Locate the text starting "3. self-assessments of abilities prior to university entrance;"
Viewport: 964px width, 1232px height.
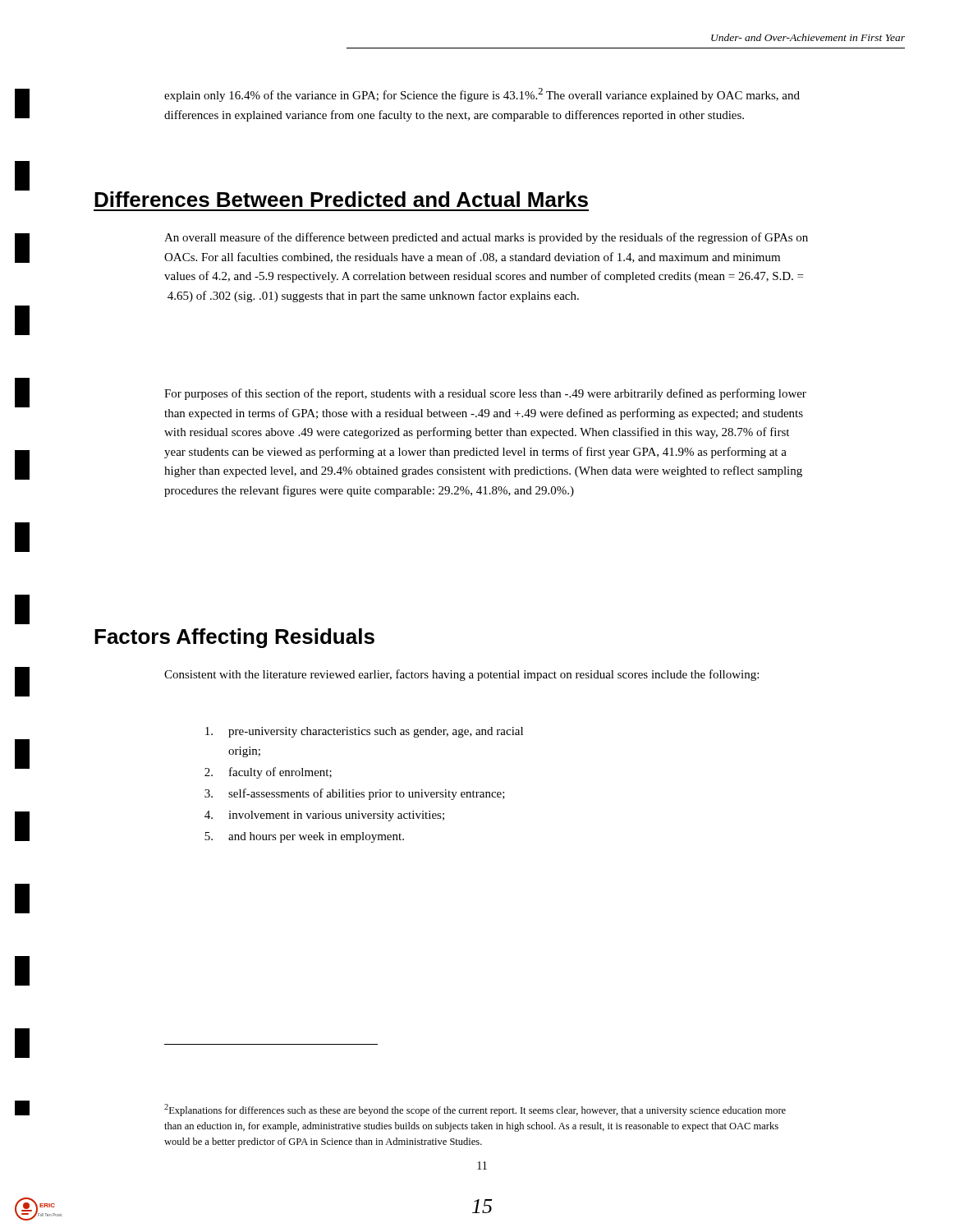click(335, 793)
